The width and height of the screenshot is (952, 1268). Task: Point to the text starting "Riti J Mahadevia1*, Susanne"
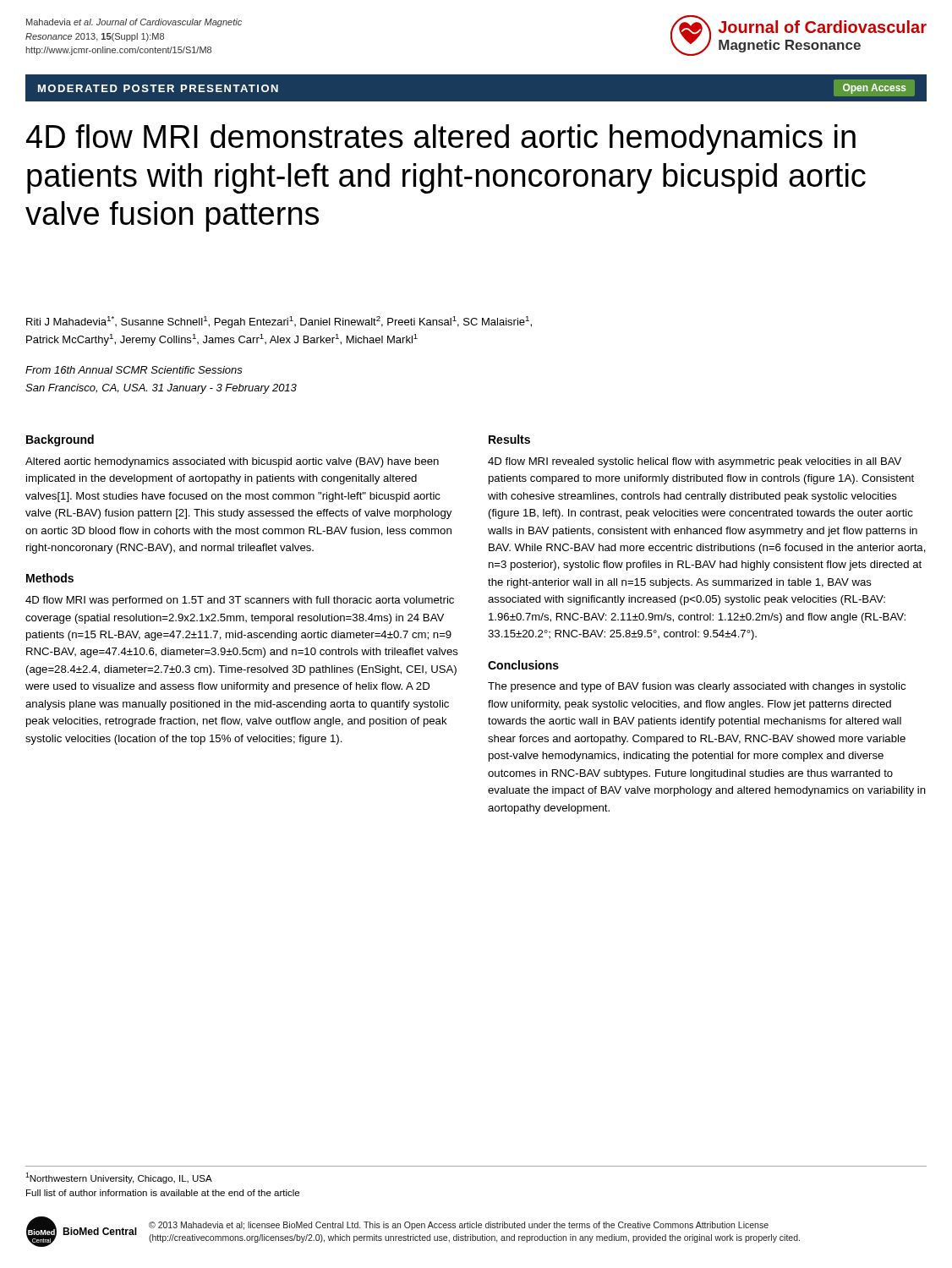[x=279, y=330]
